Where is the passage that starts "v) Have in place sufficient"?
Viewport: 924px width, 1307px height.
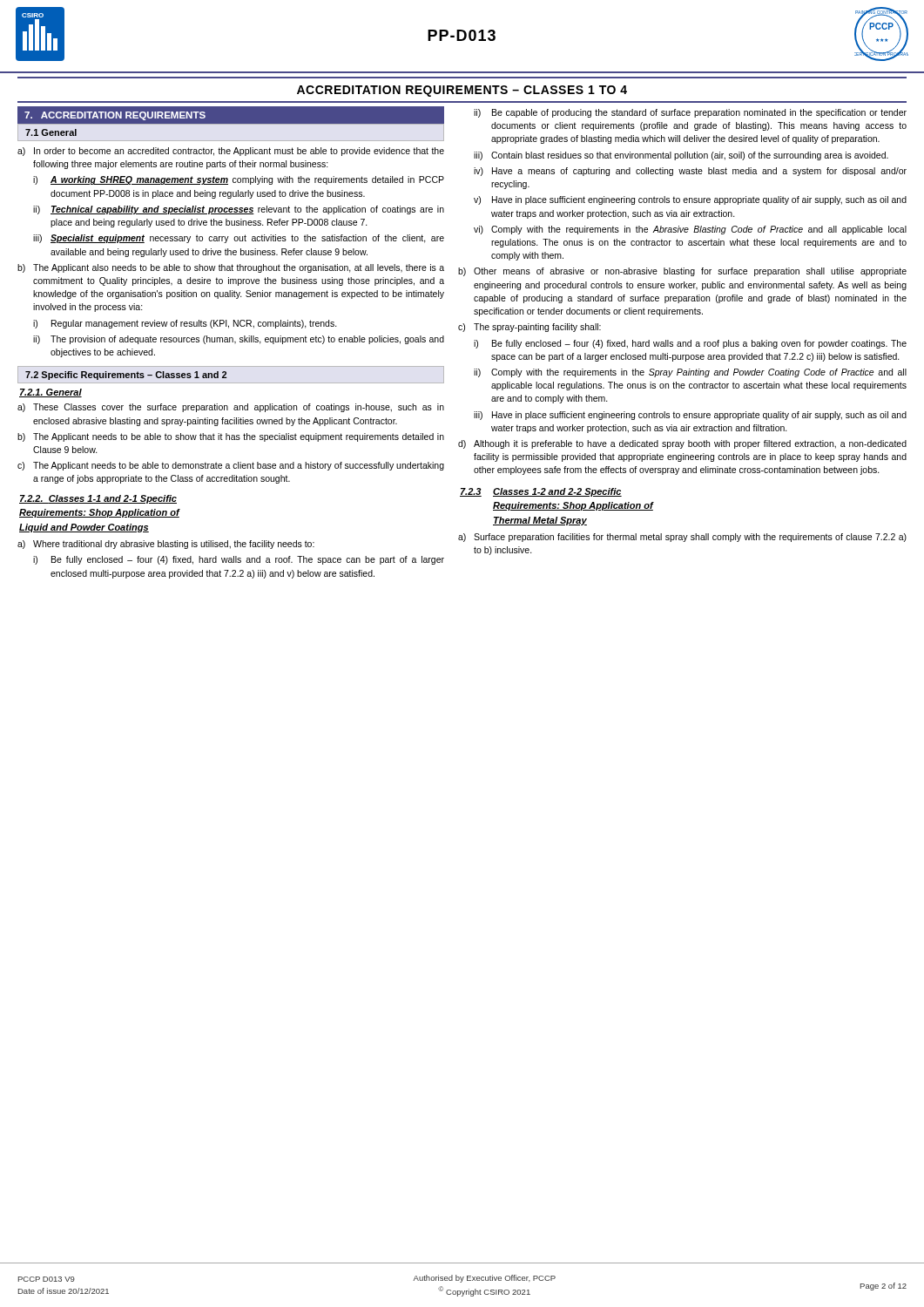click(x=690, y=207)
